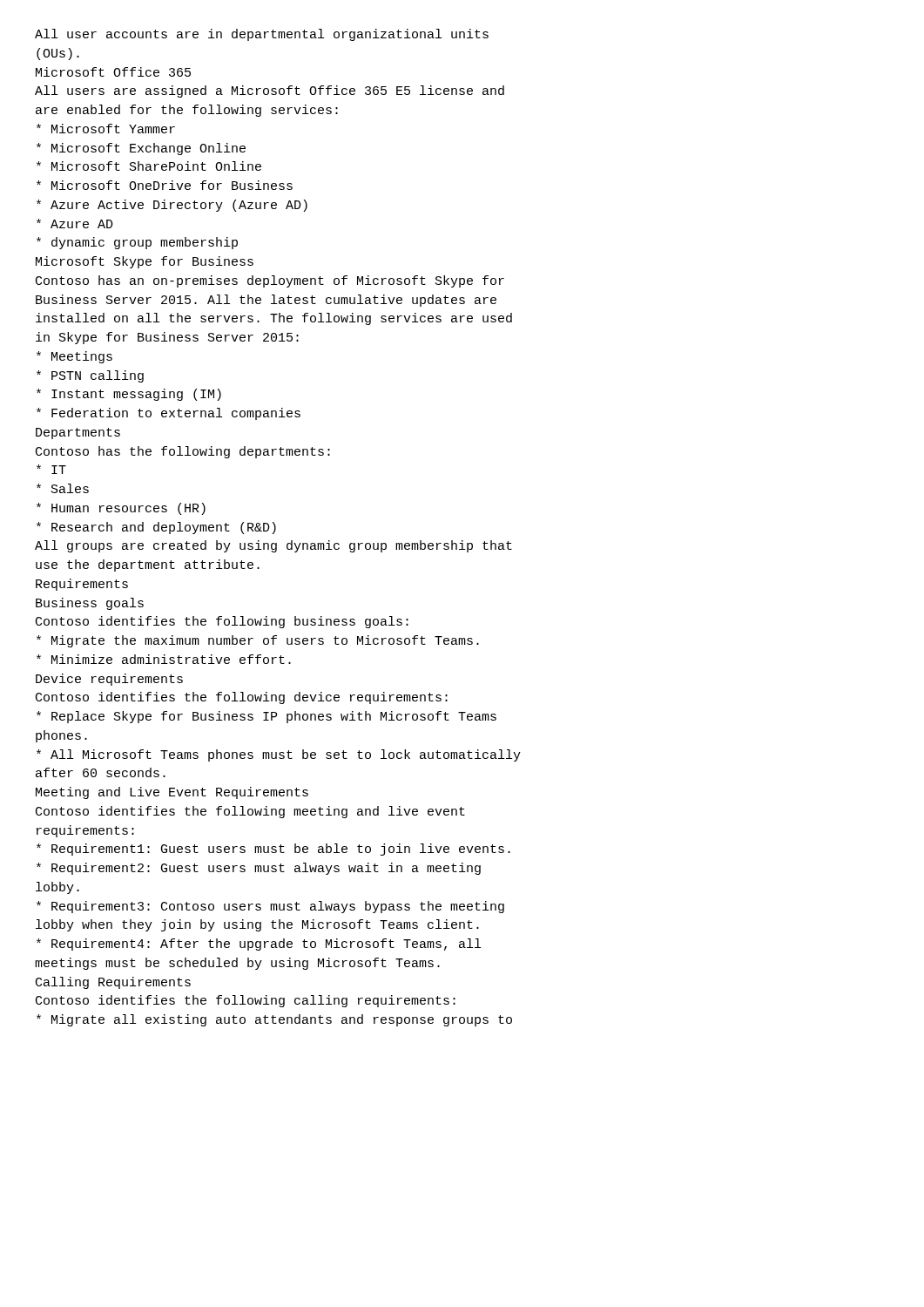
Task: Locate the region starting "Human resources (HR)"
Action: [x=121, y=509]
